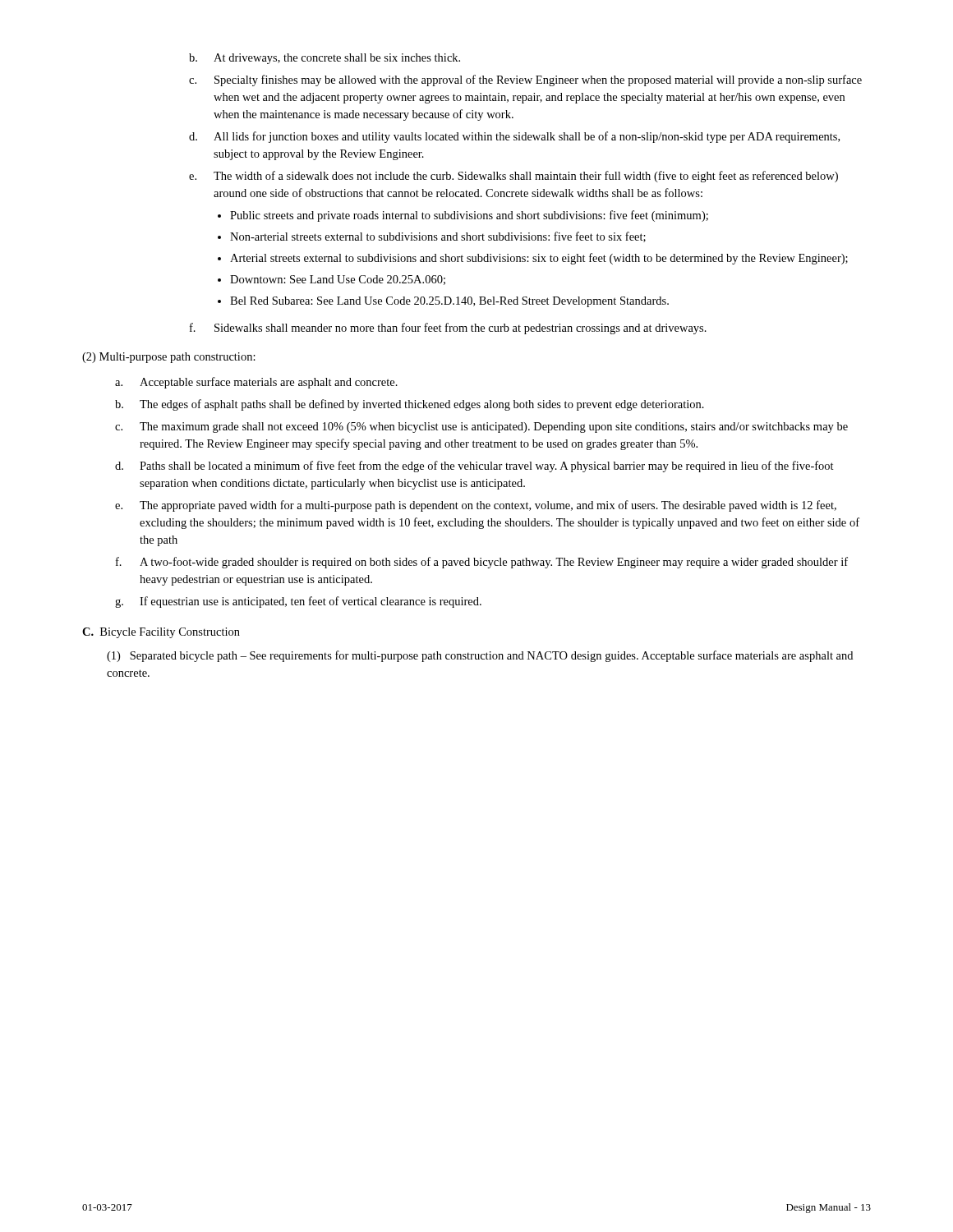
Task: Select the region starting "(1) Separated bicycle path – See"
Action: coord(480,664)
